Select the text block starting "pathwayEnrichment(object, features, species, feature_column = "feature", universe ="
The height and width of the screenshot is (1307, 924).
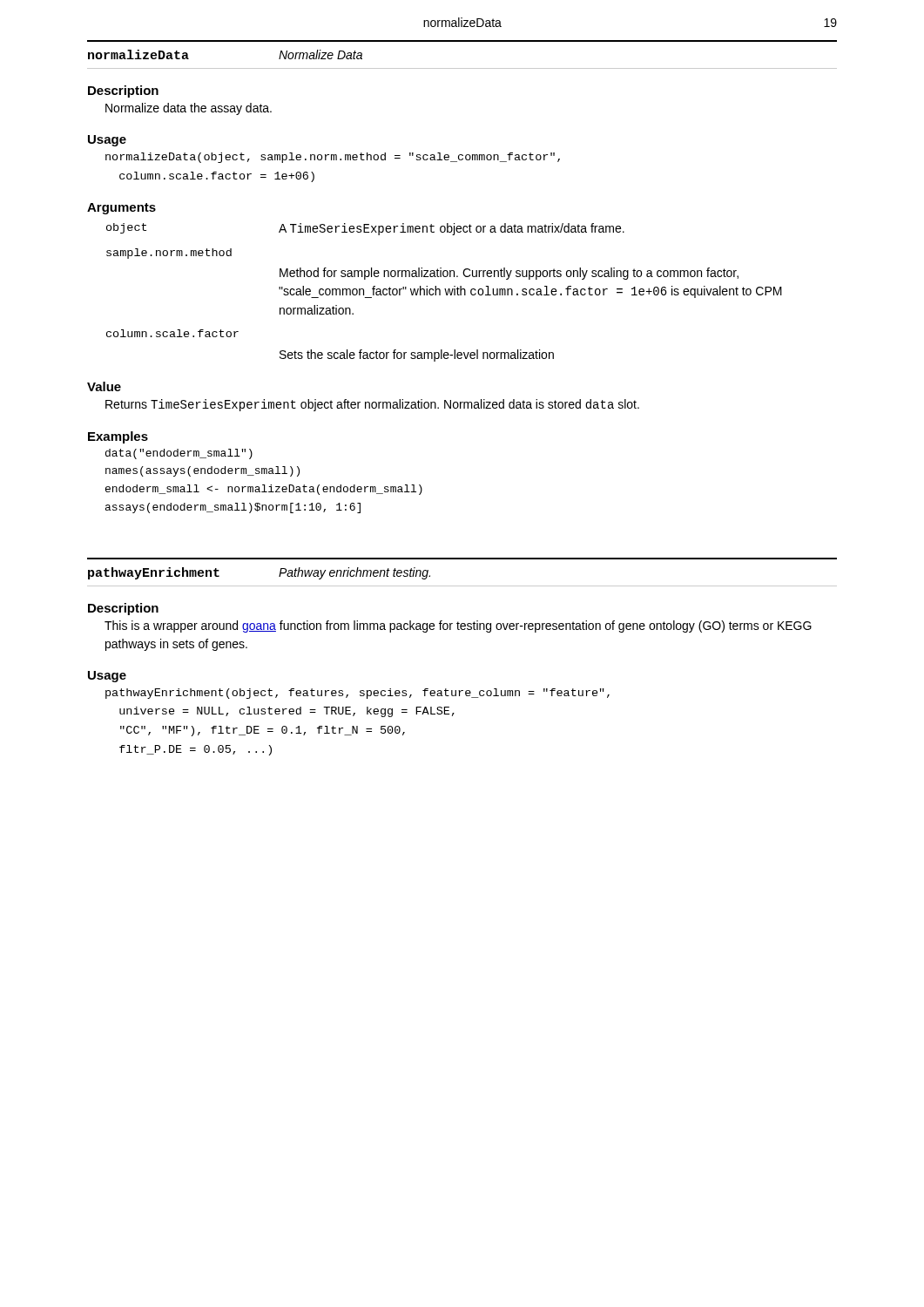click(x=357, y=694)
